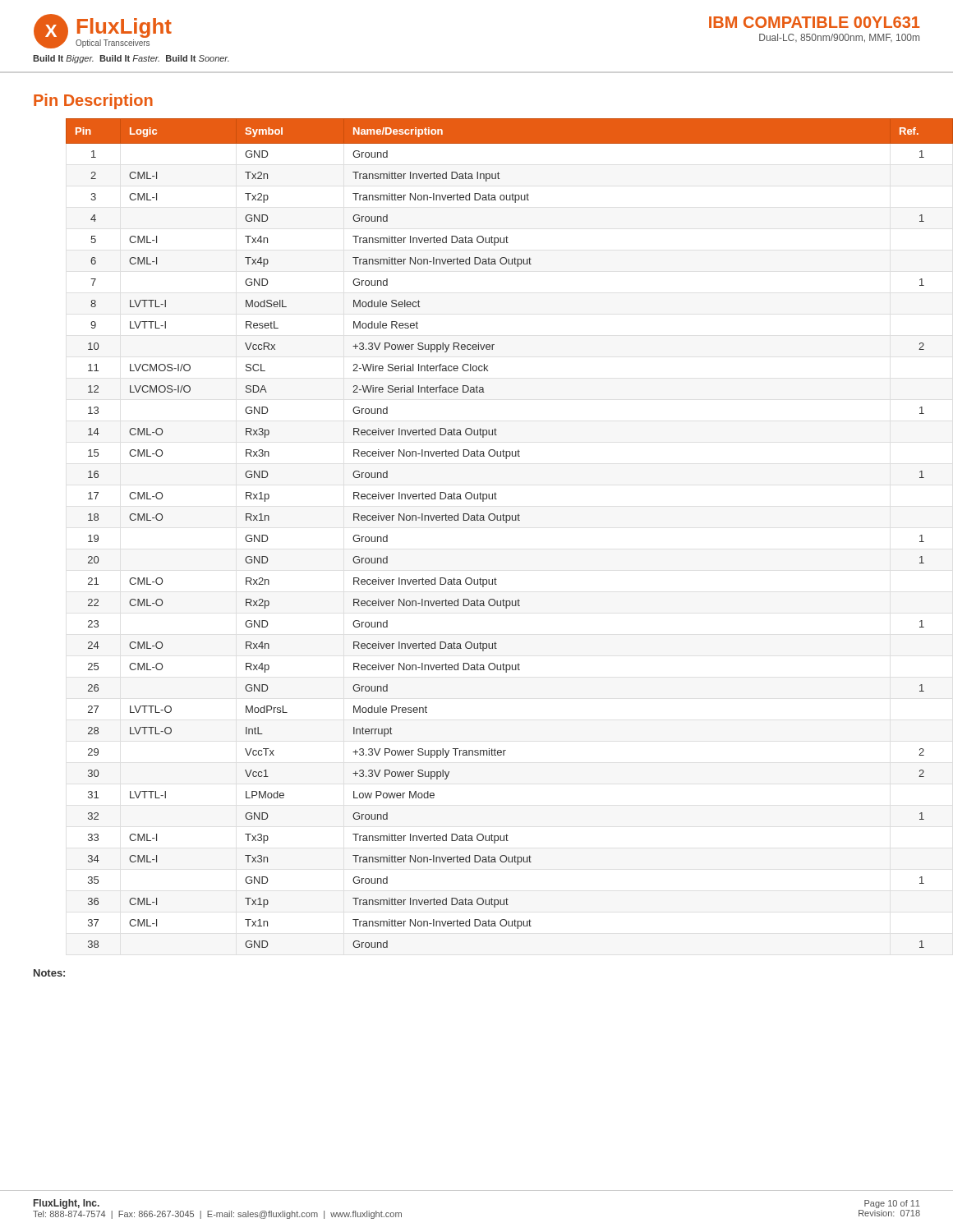953x1232 pixels.
Task: Find the section header containing "Pin Description"
Action: point(93,100)
